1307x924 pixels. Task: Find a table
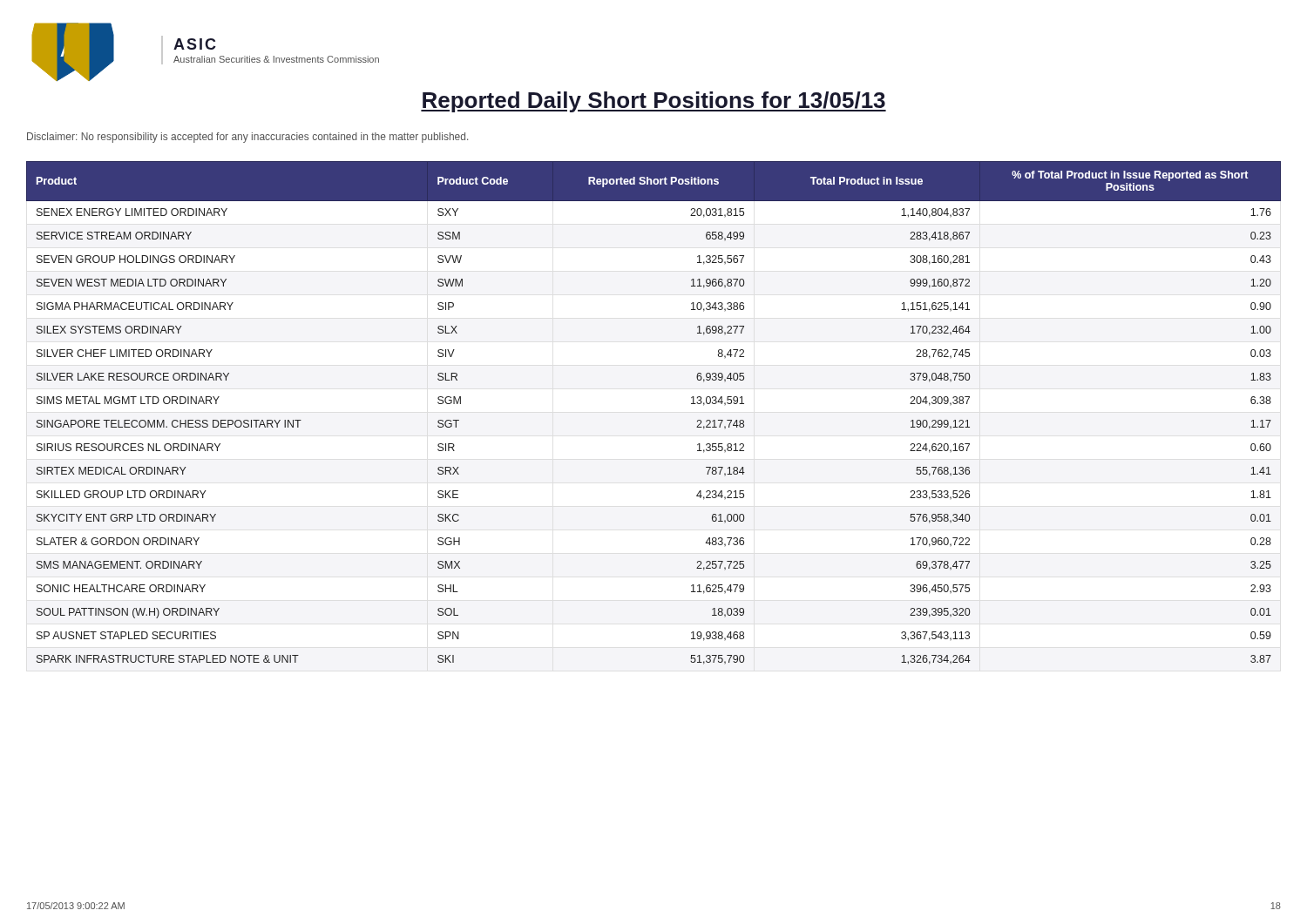pyautogui.click(x=654, y=521)
